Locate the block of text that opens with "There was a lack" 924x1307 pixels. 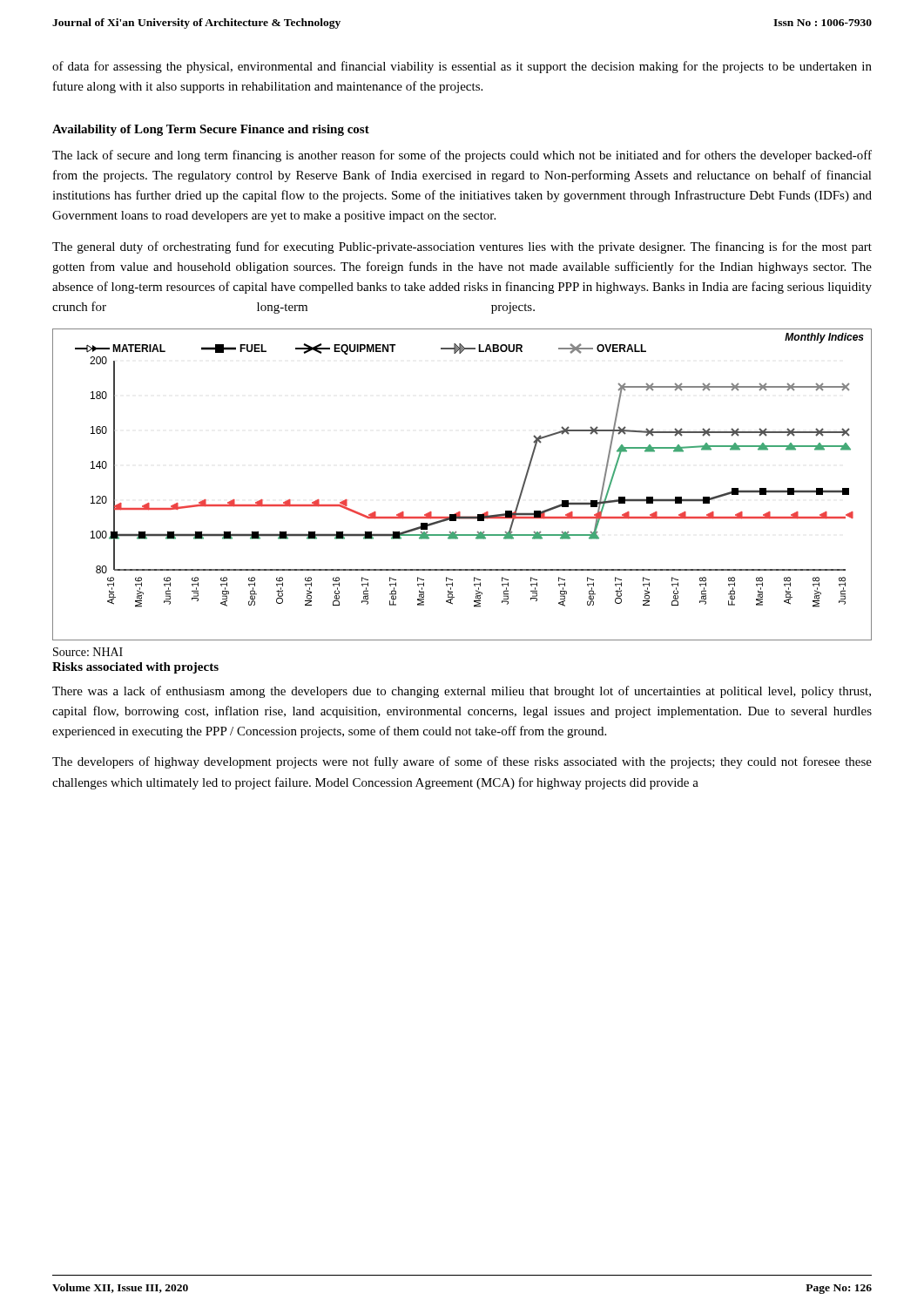(x=462, y=711)
